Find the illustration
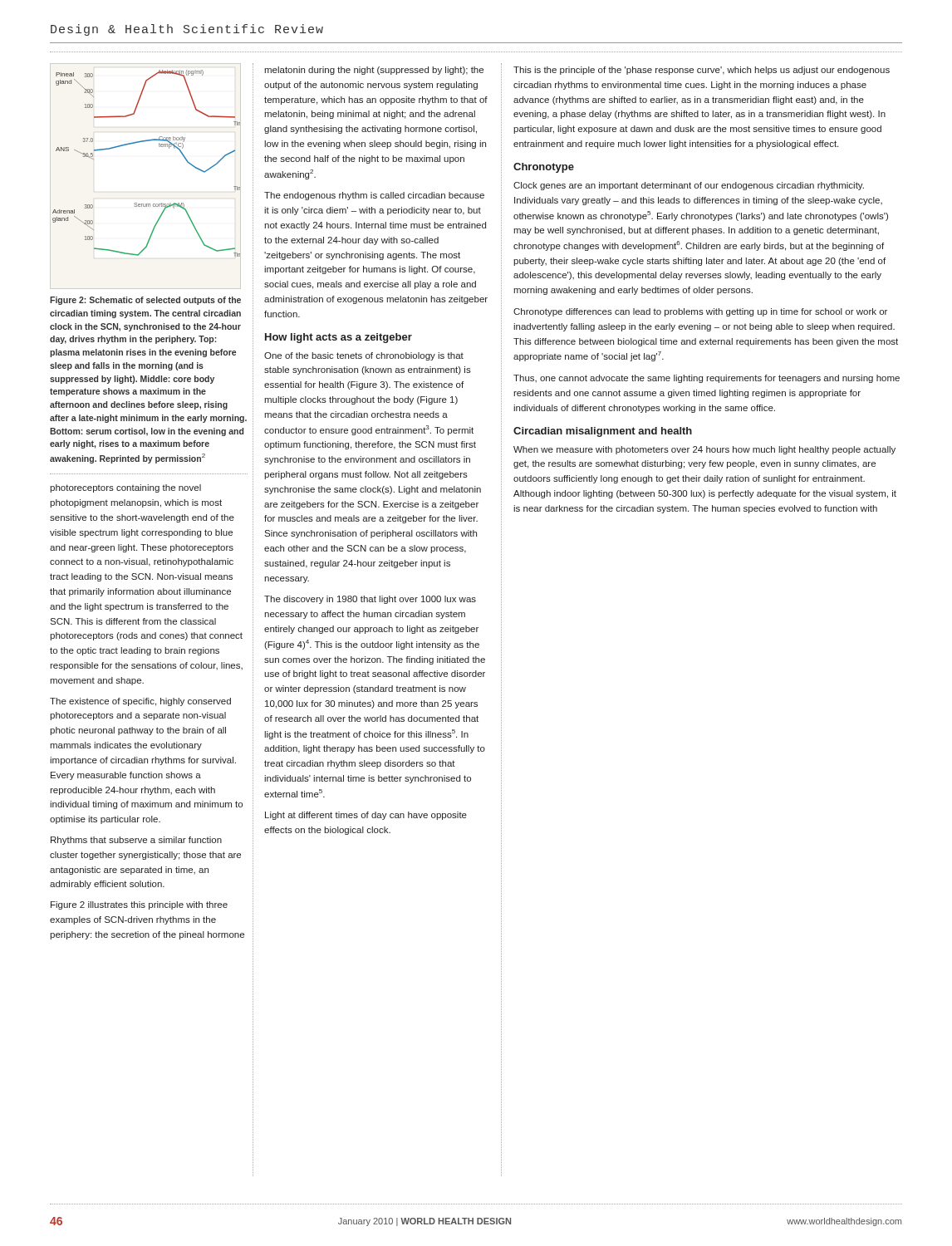Screen dimensions: 1246x952 145,176
